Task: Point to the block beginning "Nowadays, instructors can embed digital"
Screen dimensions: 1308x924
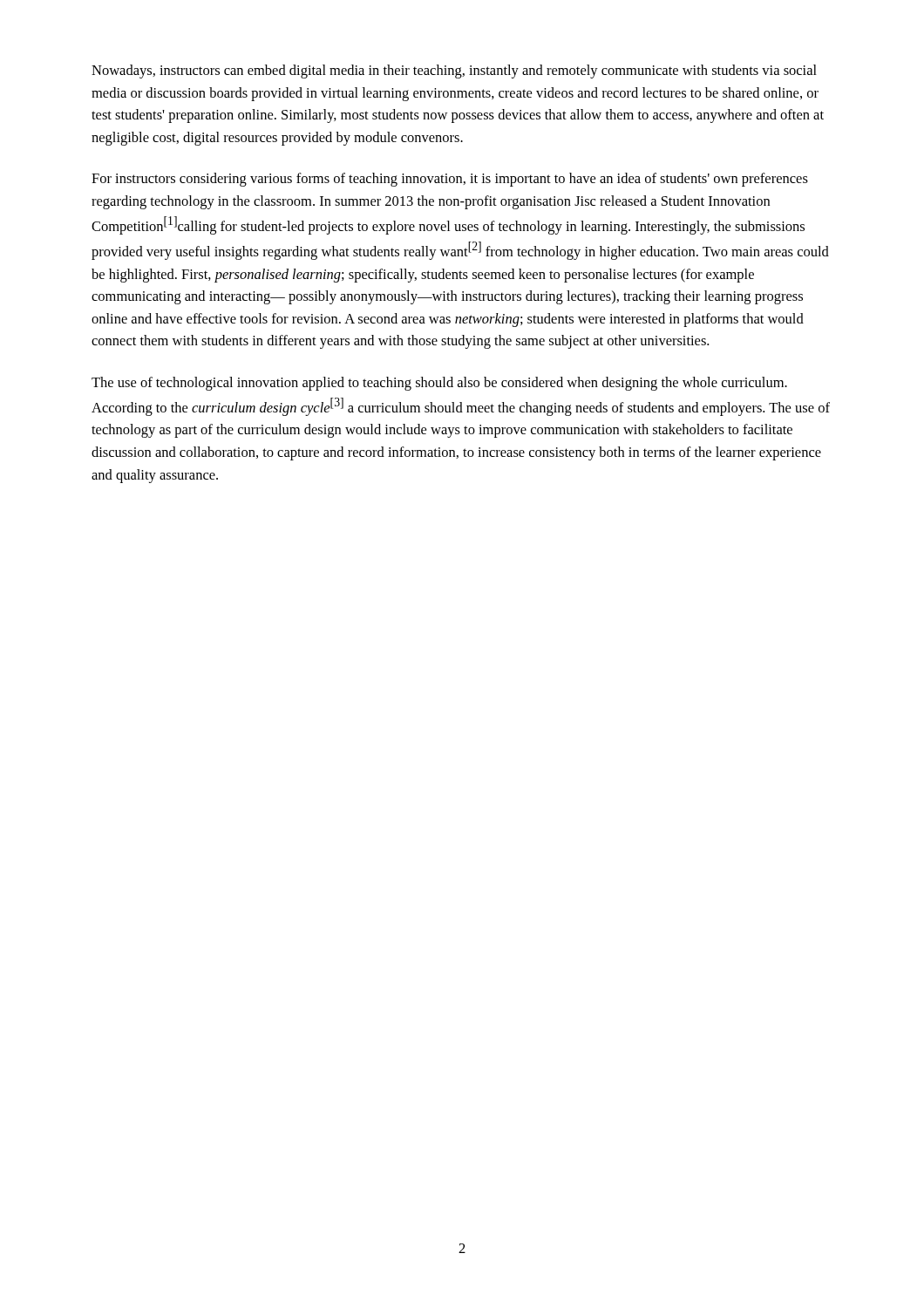Action: tap(458, 104)
